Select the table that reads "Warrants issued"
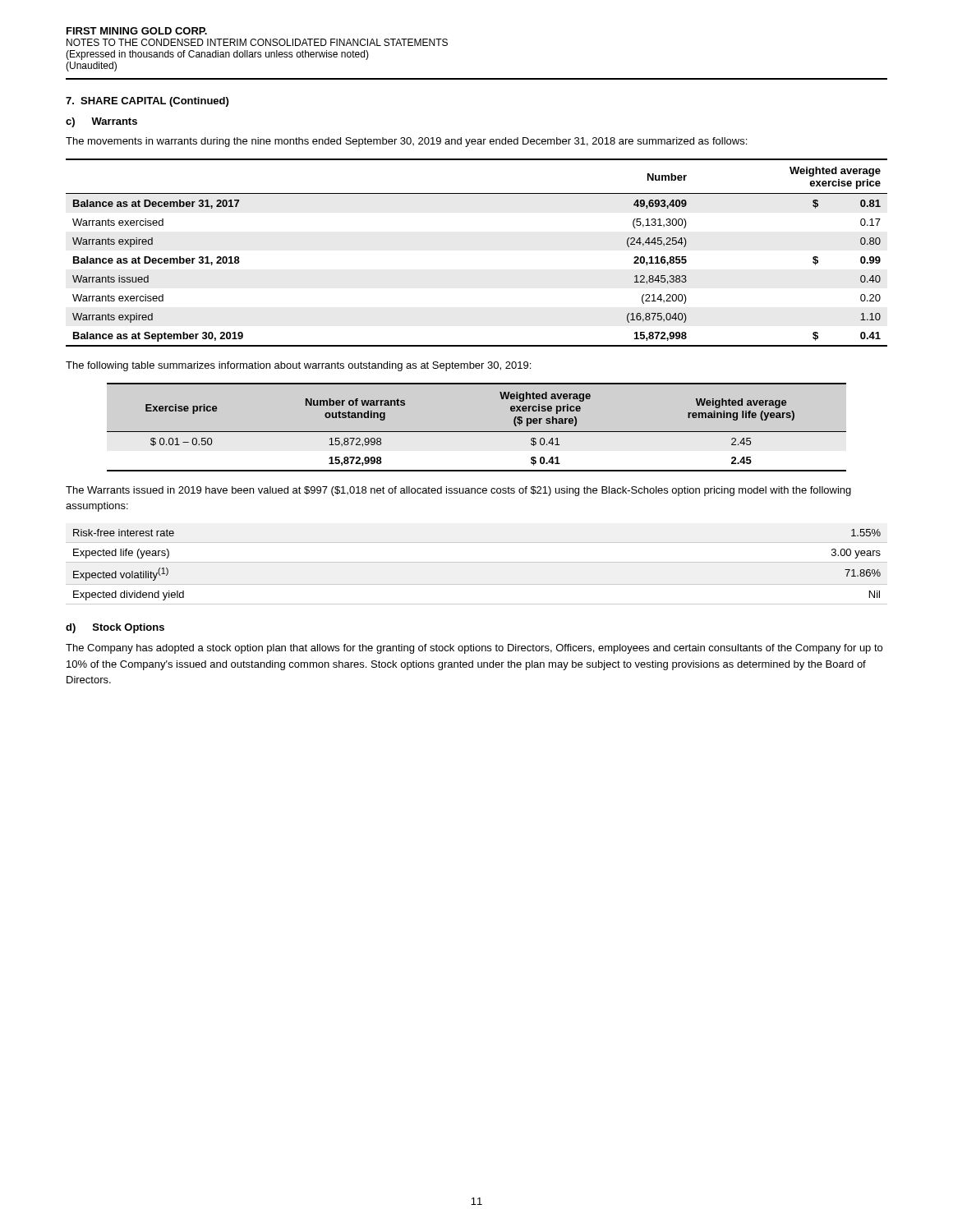 pyautogui.click(x=476, y=253)
